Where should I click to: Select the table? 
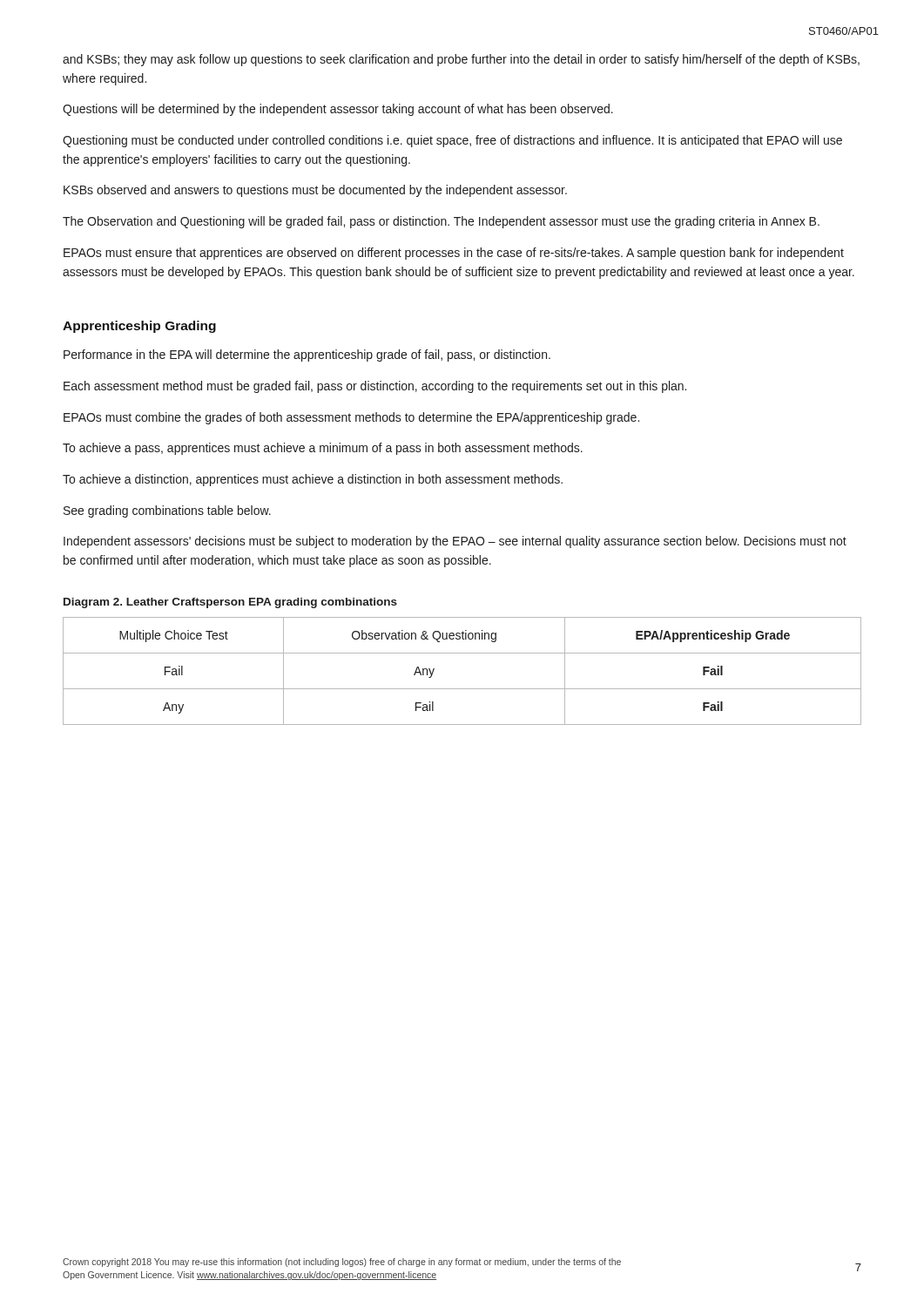pyautogui.click(x=462, y=671)
